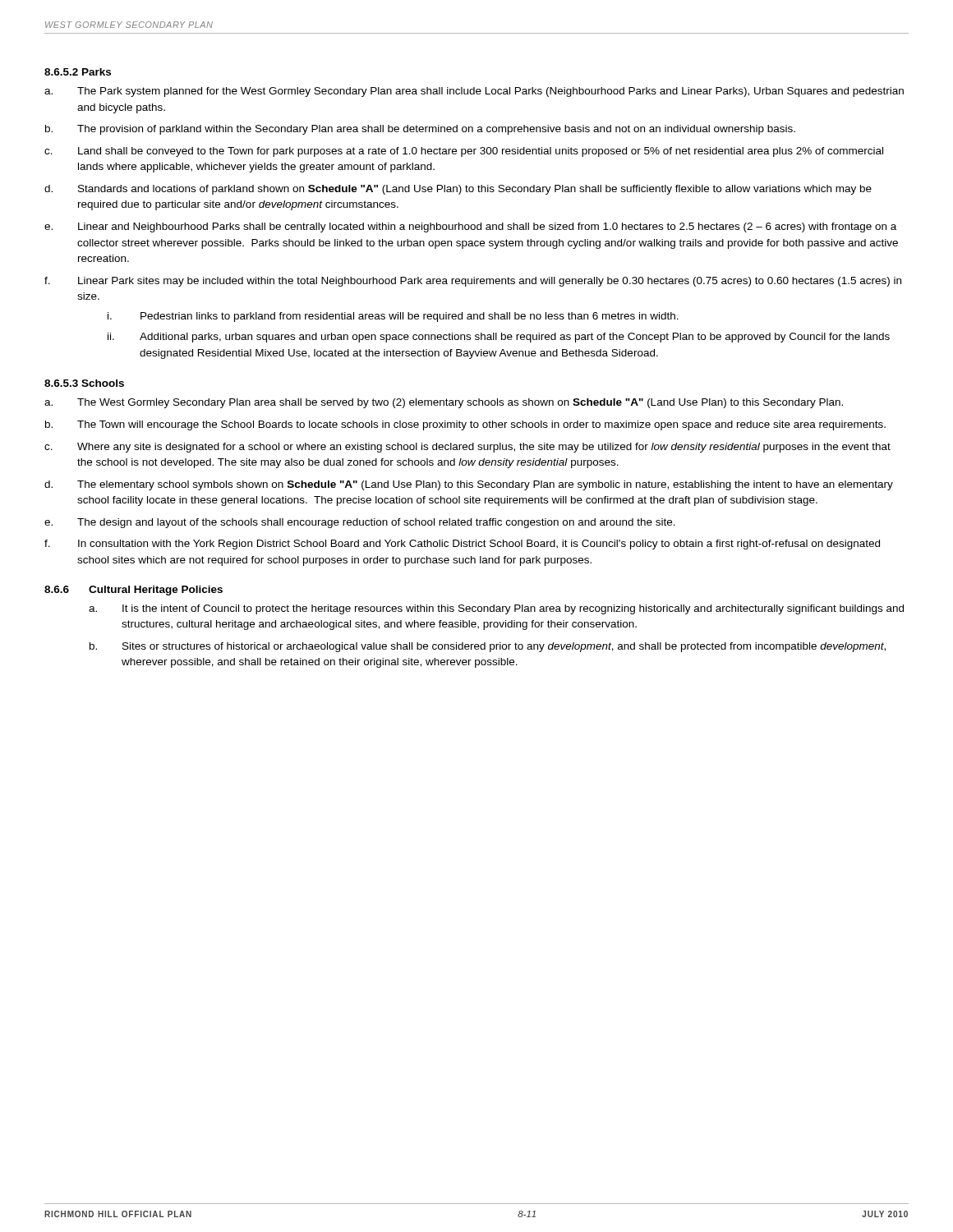Viewport: 953px width, 1232px height.
Task: Find the passage starting "i. Pedestrian links to parkland from"
Action: click(x=508, y=316)
